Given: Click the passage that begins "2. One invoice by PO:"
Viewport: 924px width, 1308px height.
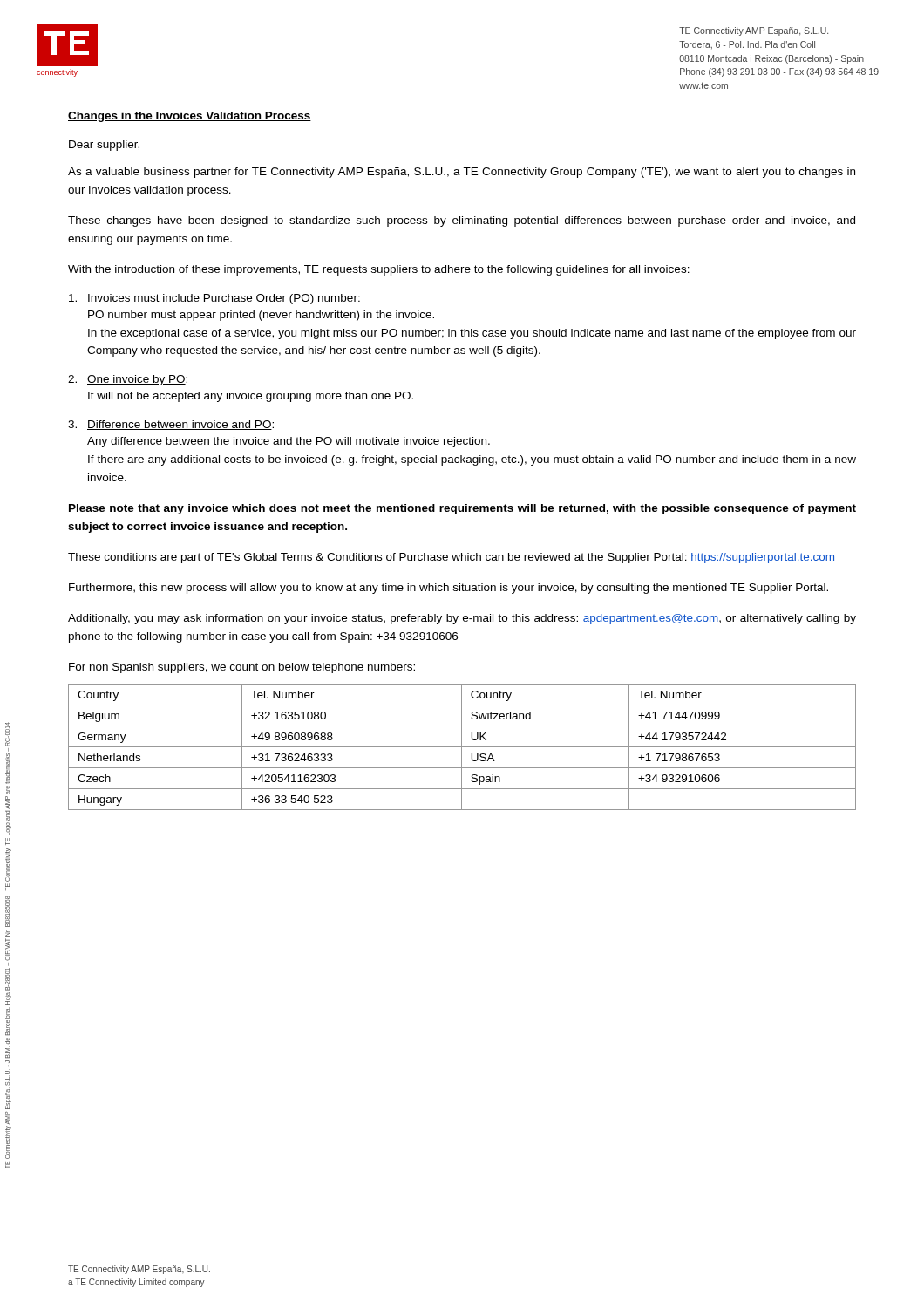Looking at the screenshot, I should (128, 380).
